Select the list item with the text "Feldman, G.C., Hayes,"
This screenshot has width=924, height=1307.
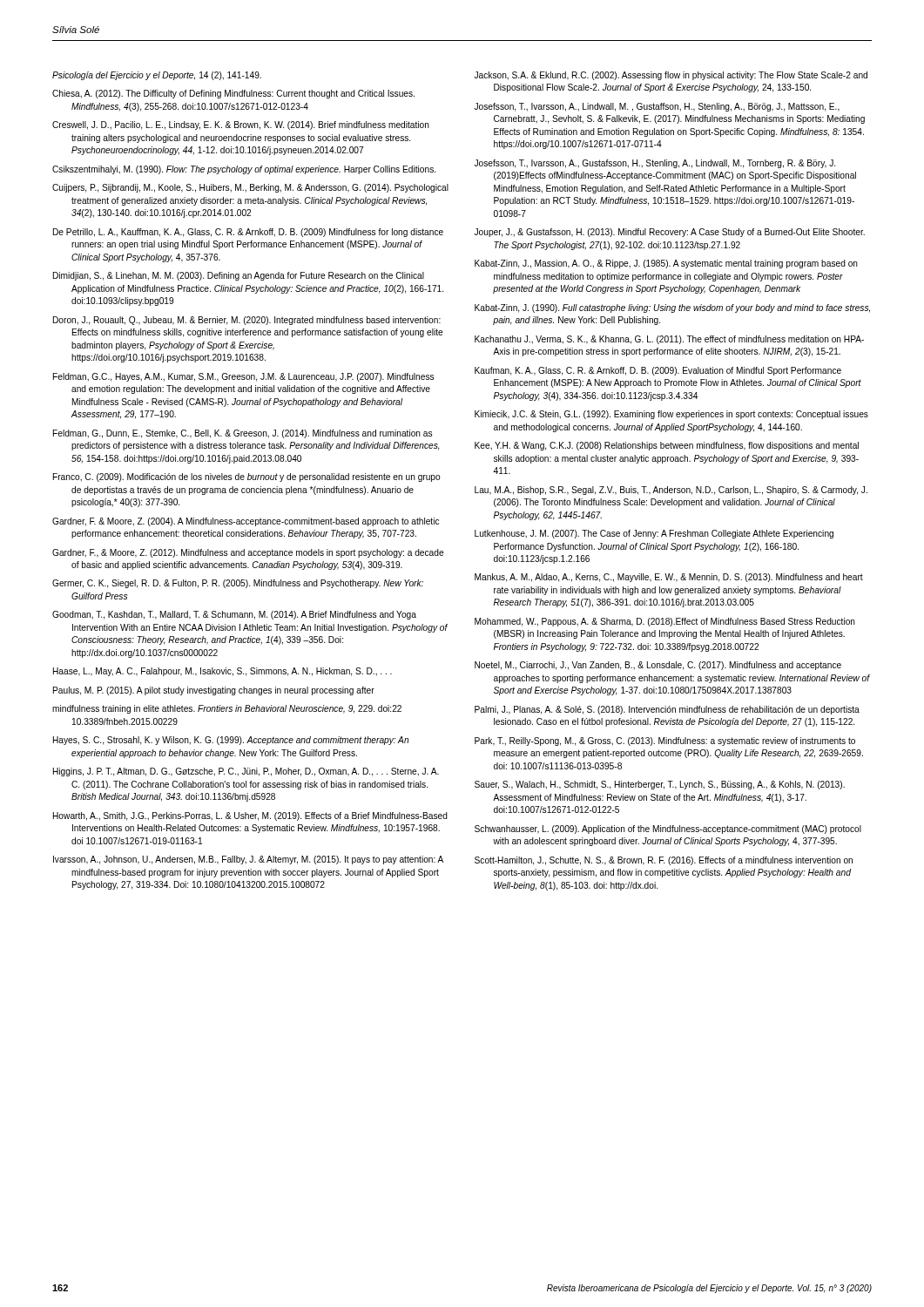point(243,396)
